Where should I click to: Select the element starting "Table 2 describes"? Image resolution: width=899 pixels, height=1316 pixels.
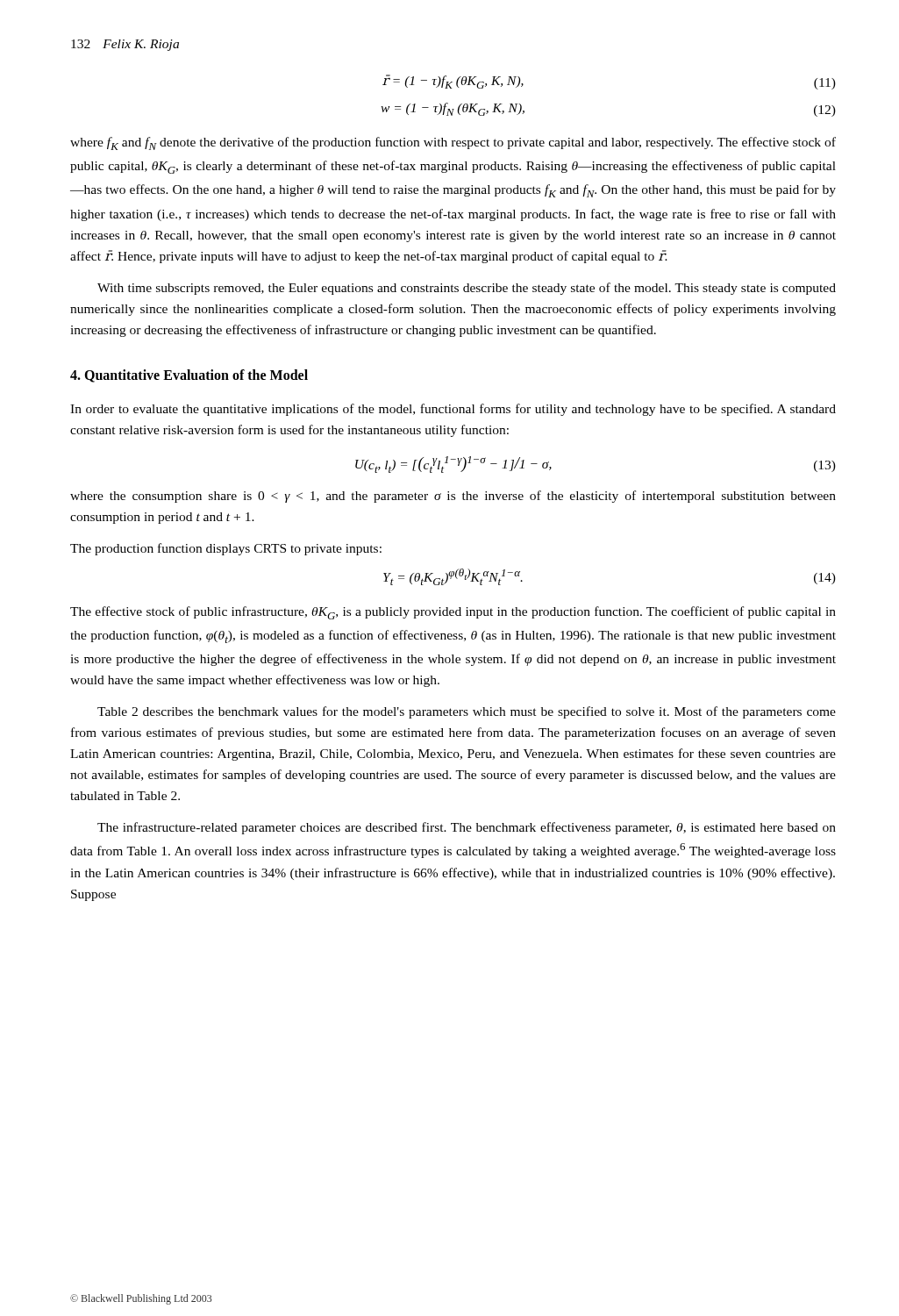coord(453,754)
